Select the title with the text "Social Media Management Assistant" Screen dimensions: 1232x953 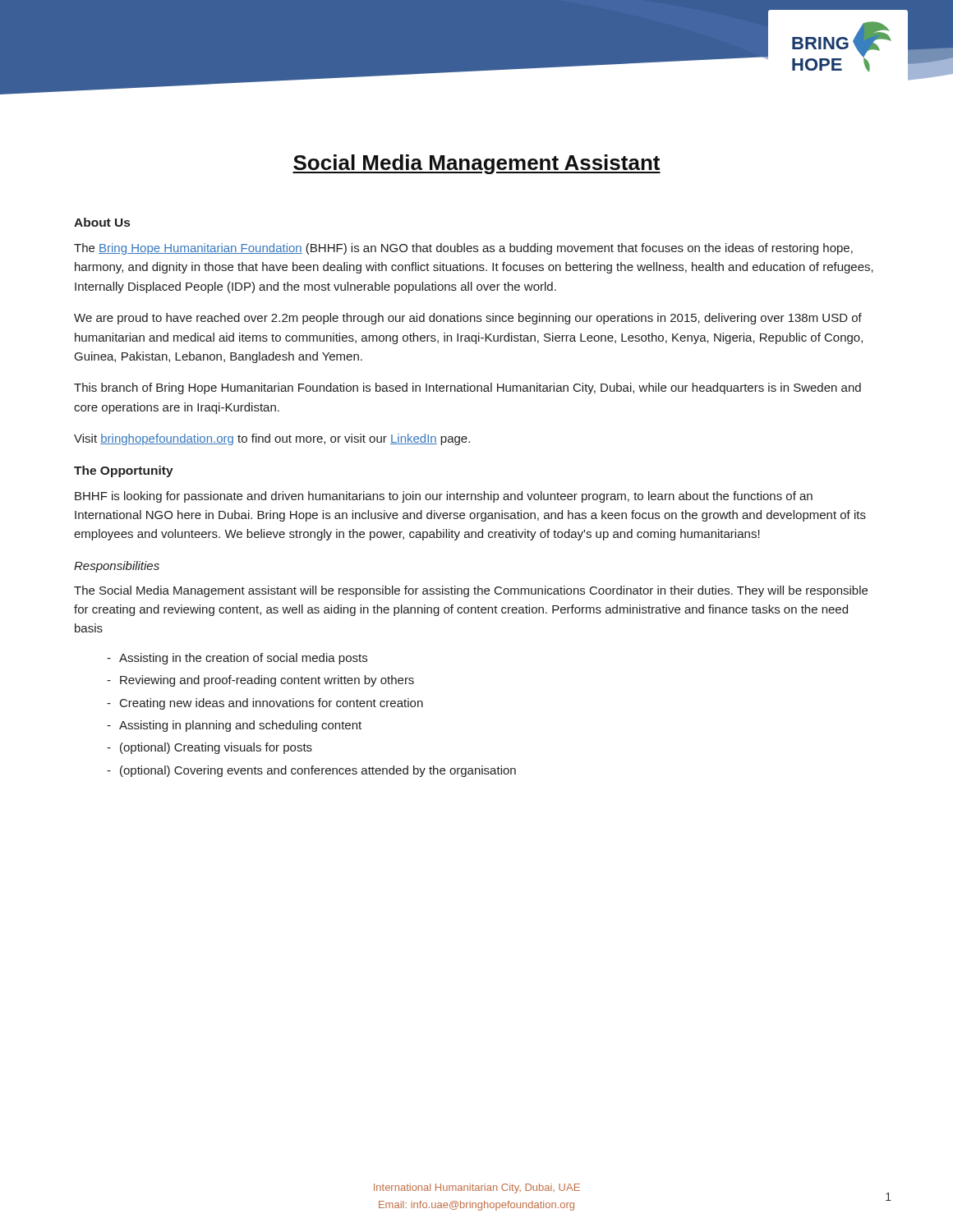click(x=476, y=163)
